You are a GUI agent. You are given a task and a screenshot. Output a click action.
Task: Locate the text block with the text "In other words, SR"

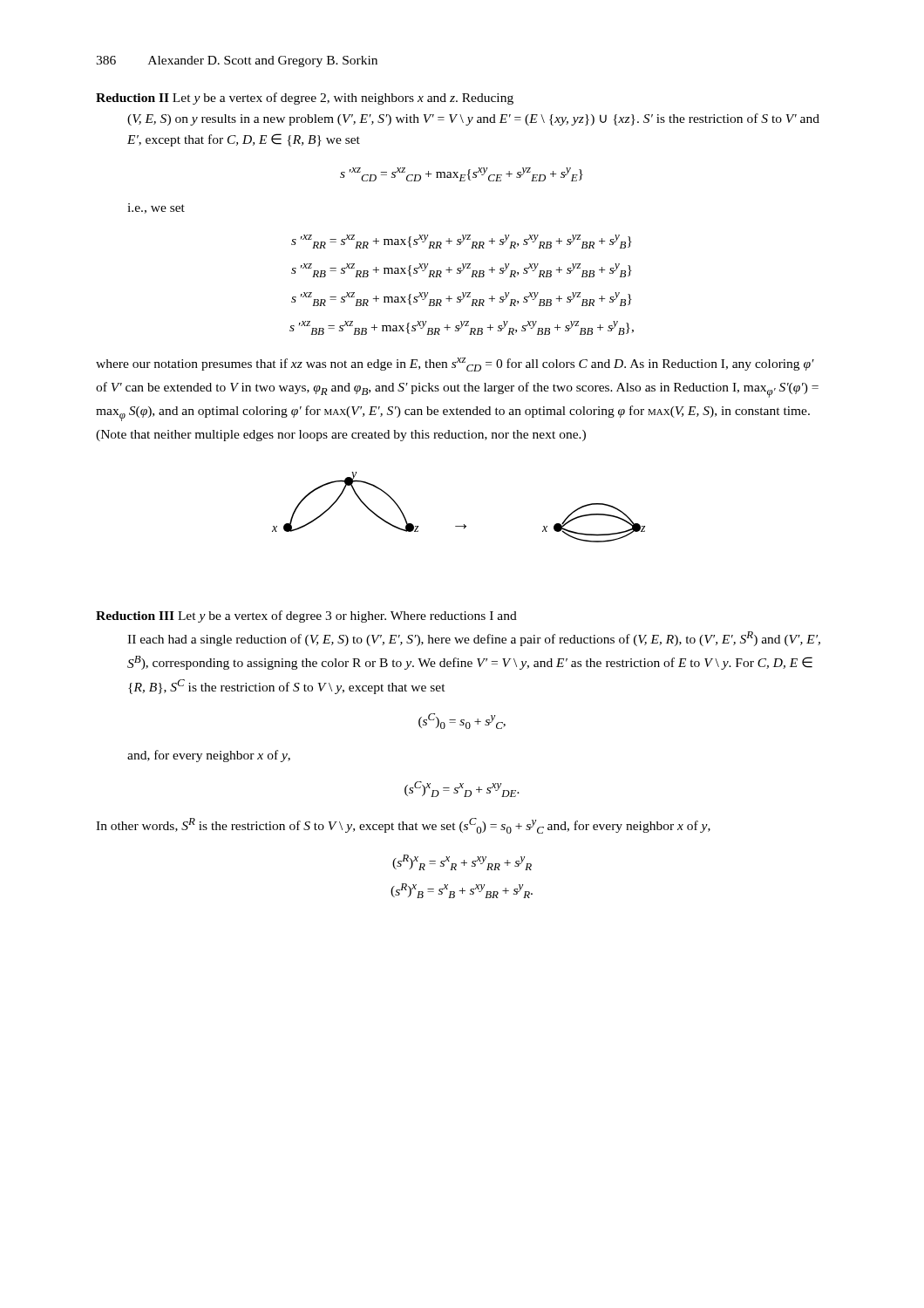pyautogui.click(x=403, y=826)
